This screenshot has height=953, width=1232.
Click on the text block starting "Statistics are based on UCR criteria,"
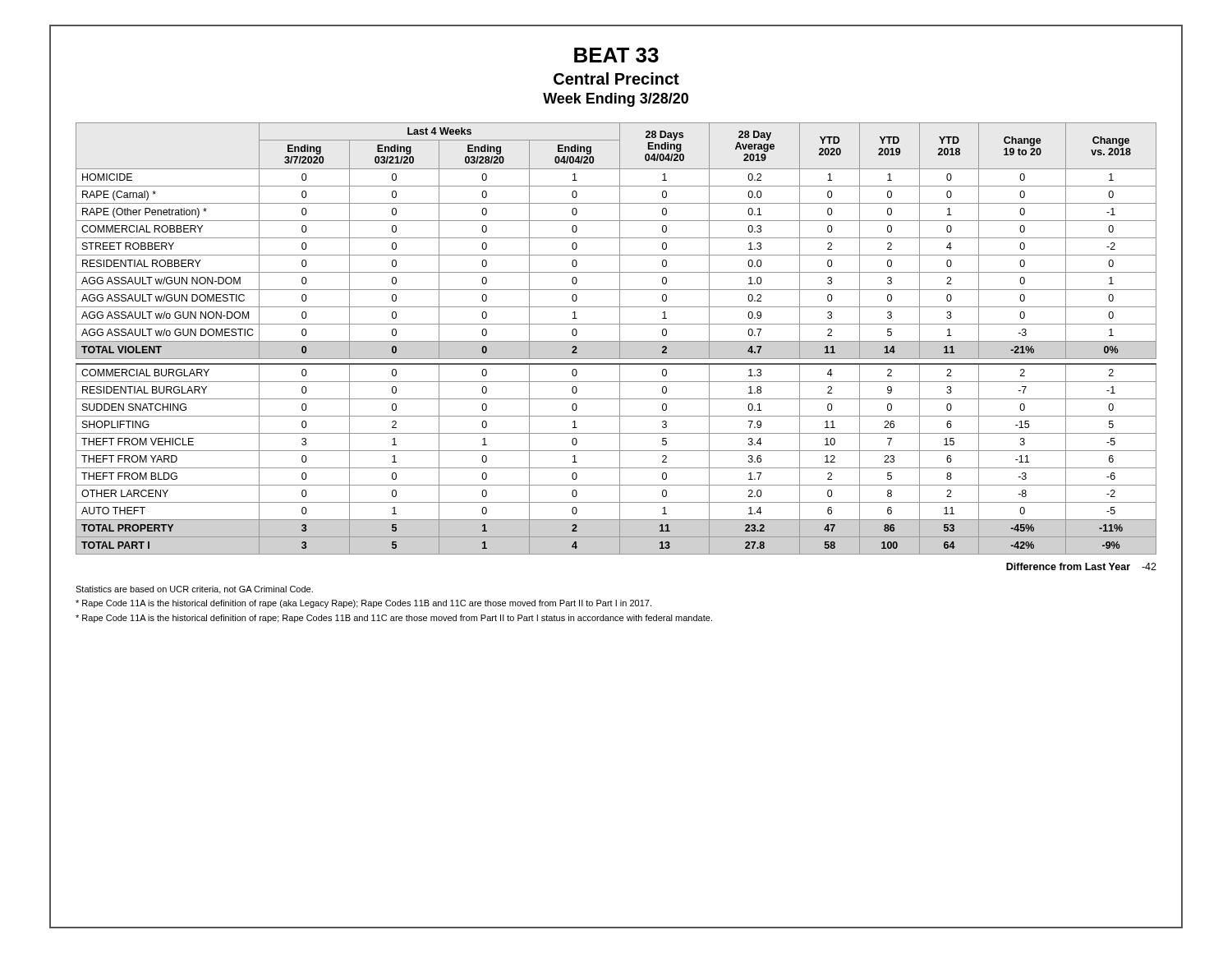tap(195, 589)
